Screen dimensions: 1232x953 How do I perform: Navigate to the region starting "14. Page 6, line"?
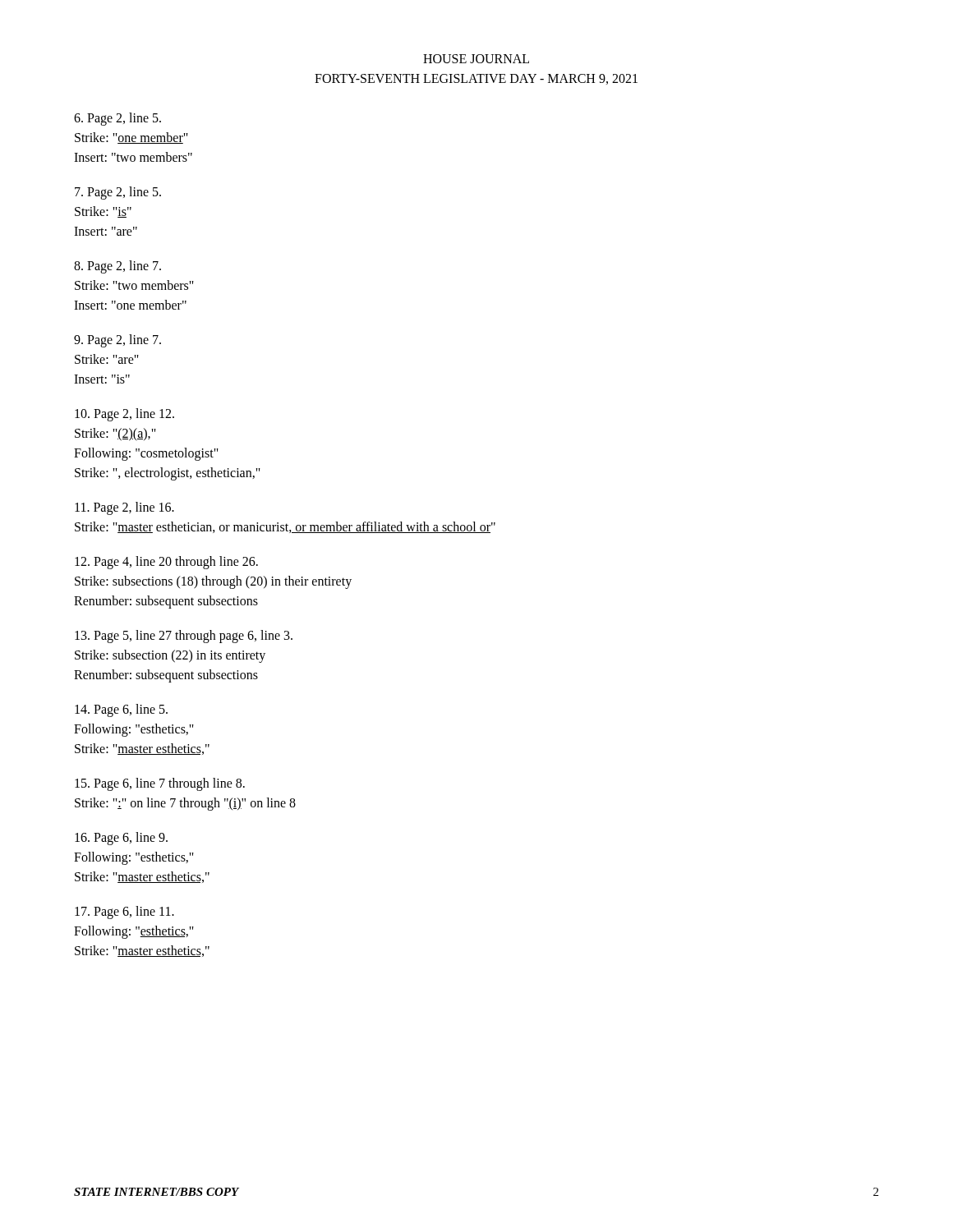pos(121,710)
